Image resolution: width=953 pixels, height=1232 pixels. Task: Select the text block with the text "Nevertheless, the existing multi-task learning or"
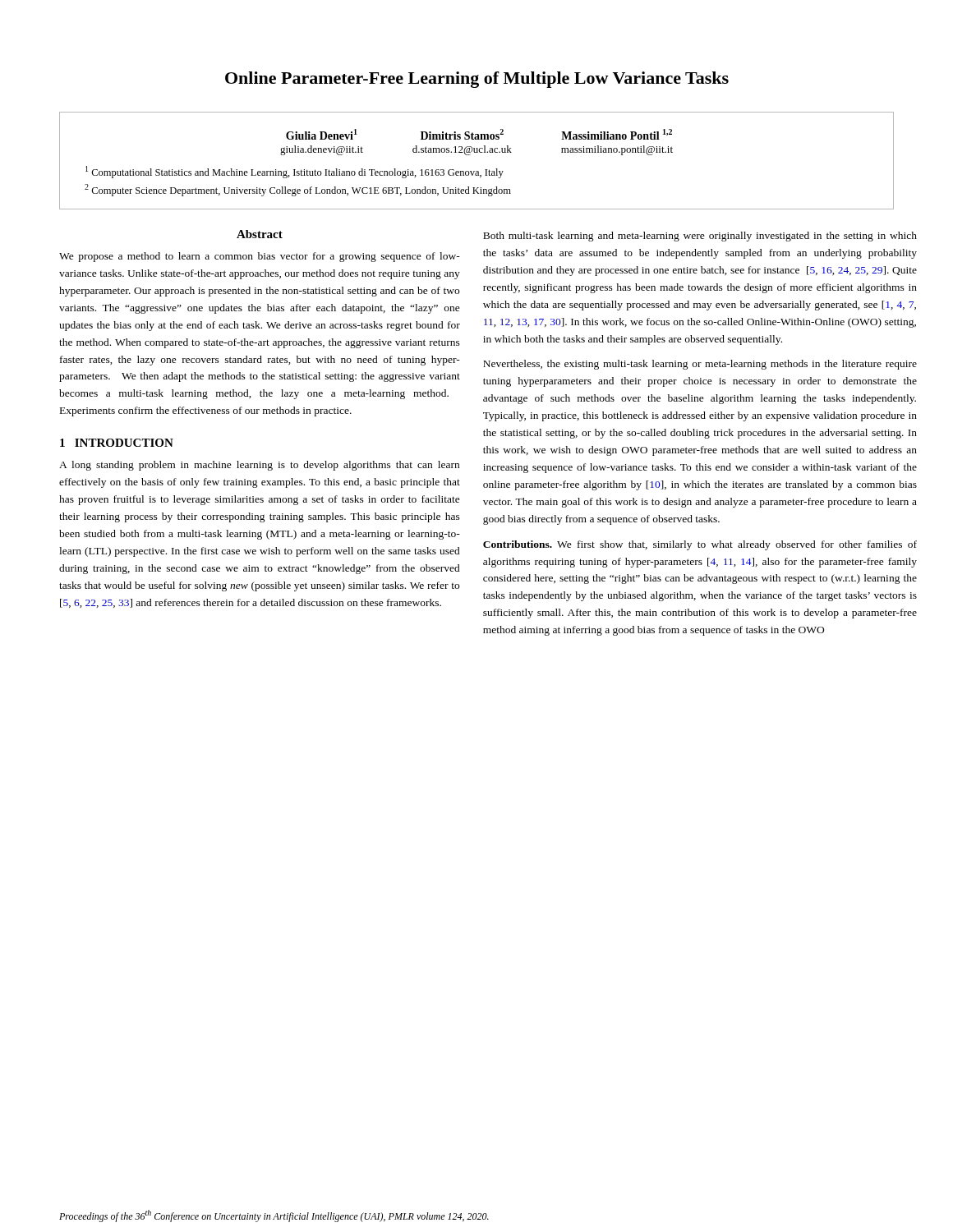[700, 441]
